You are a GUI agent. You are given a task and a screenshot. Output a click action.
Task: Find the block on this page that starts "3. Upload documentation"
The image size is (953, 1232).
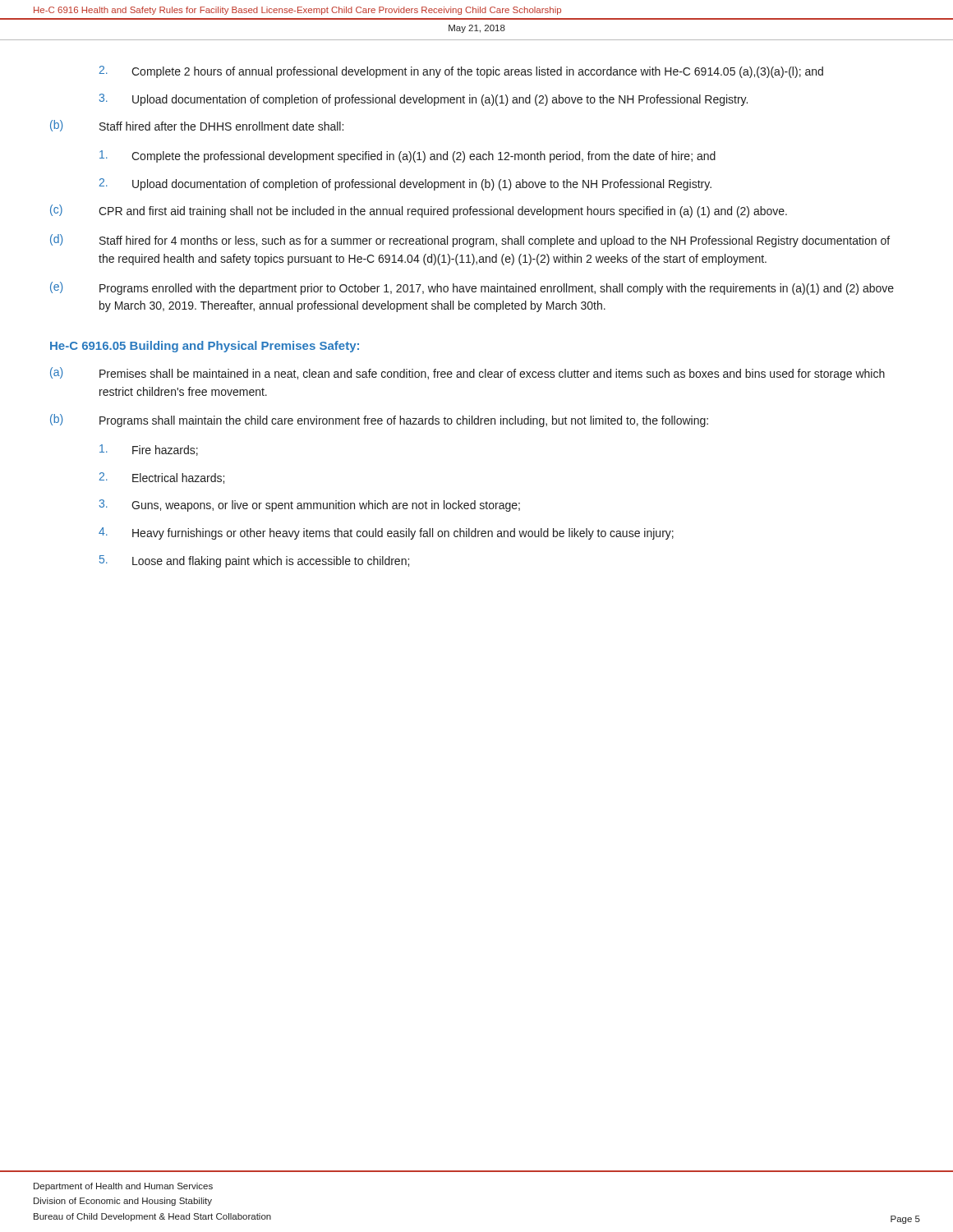coord(501,100)
